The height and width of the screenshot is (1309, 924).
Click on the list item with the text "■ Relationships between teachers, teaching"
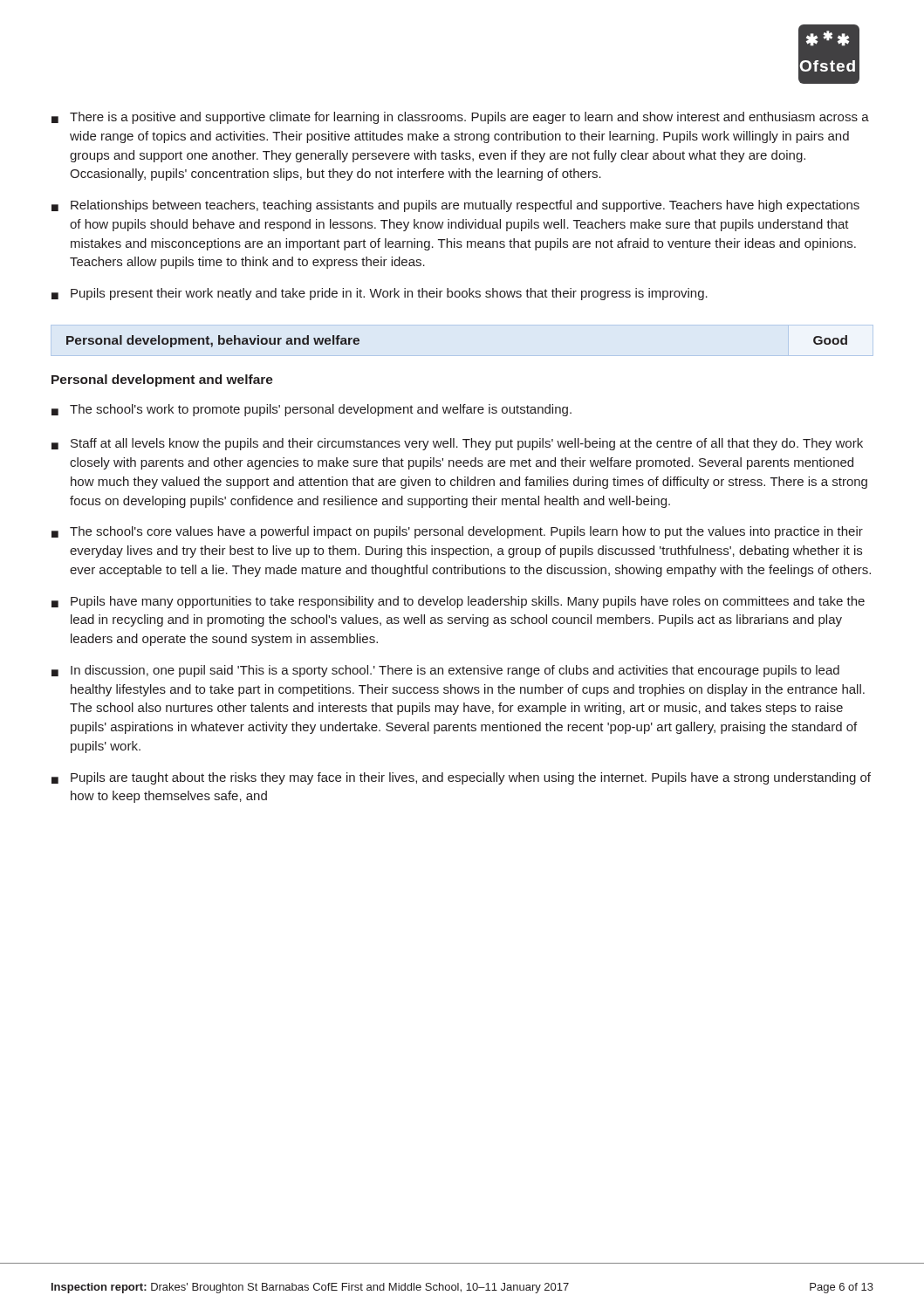(462, 233)
